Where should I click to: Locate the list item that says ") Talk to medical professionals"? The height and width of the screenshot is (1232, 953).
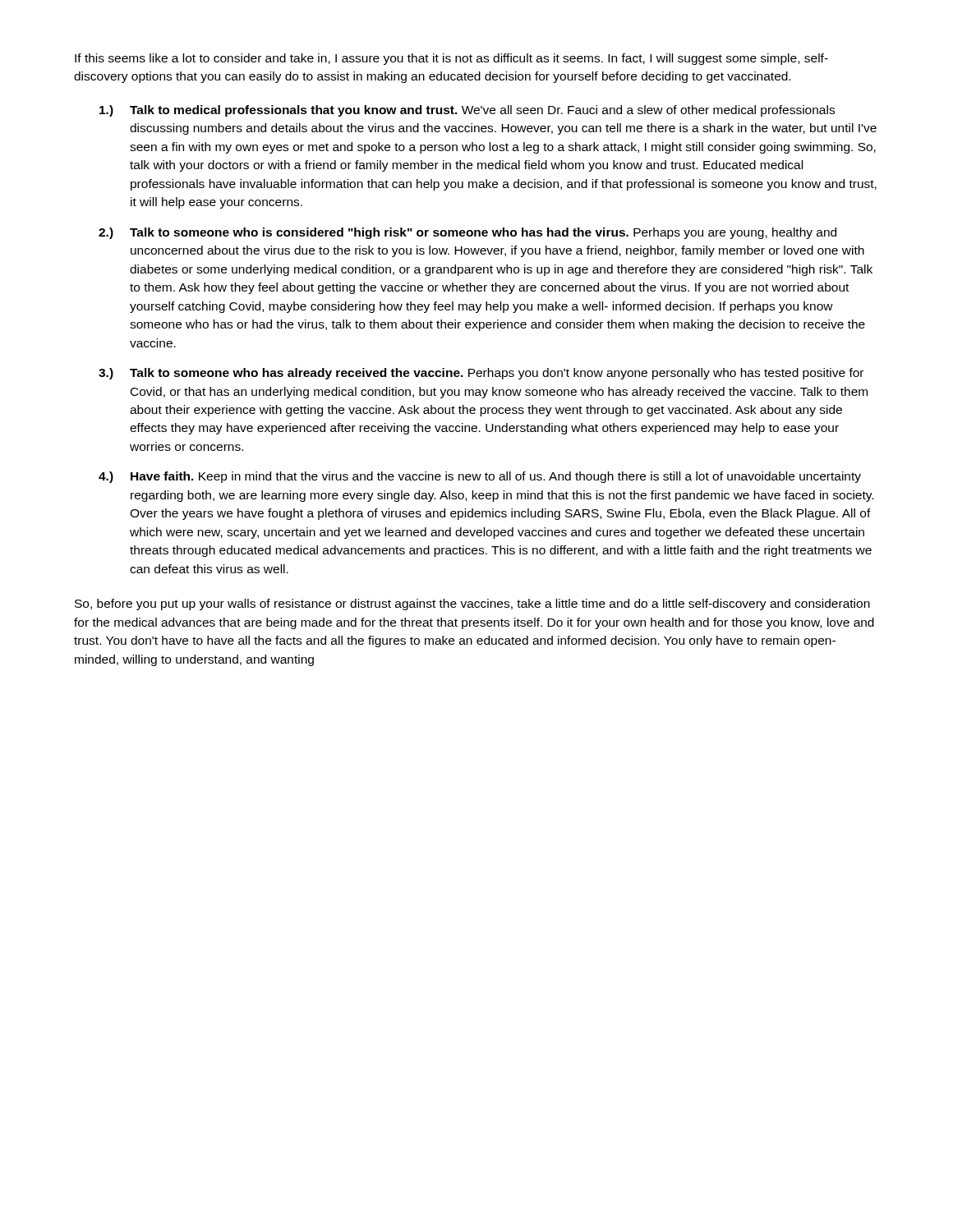(489, 156)
